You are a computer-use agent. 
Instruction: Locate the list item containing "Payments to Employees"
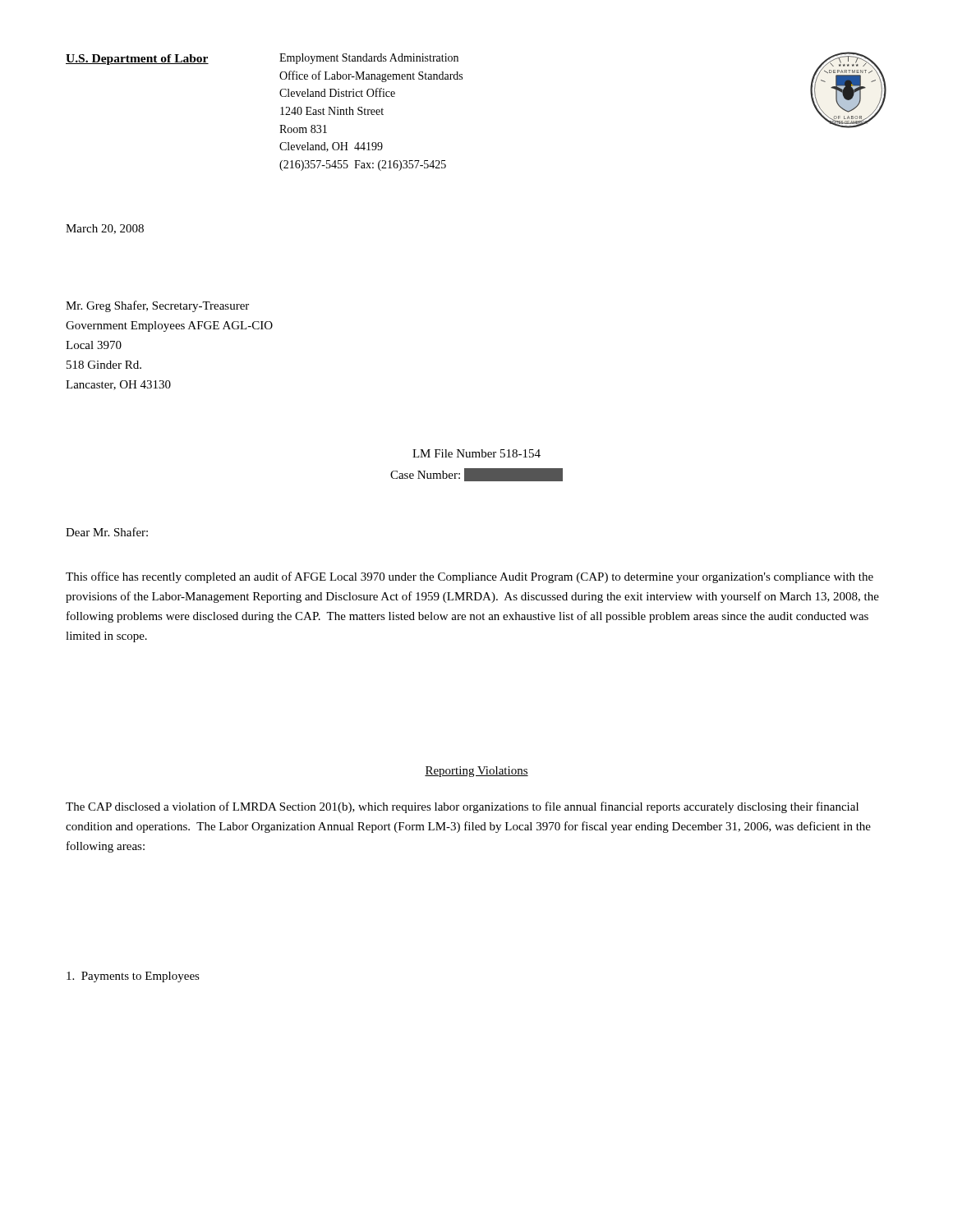point(133,976)
